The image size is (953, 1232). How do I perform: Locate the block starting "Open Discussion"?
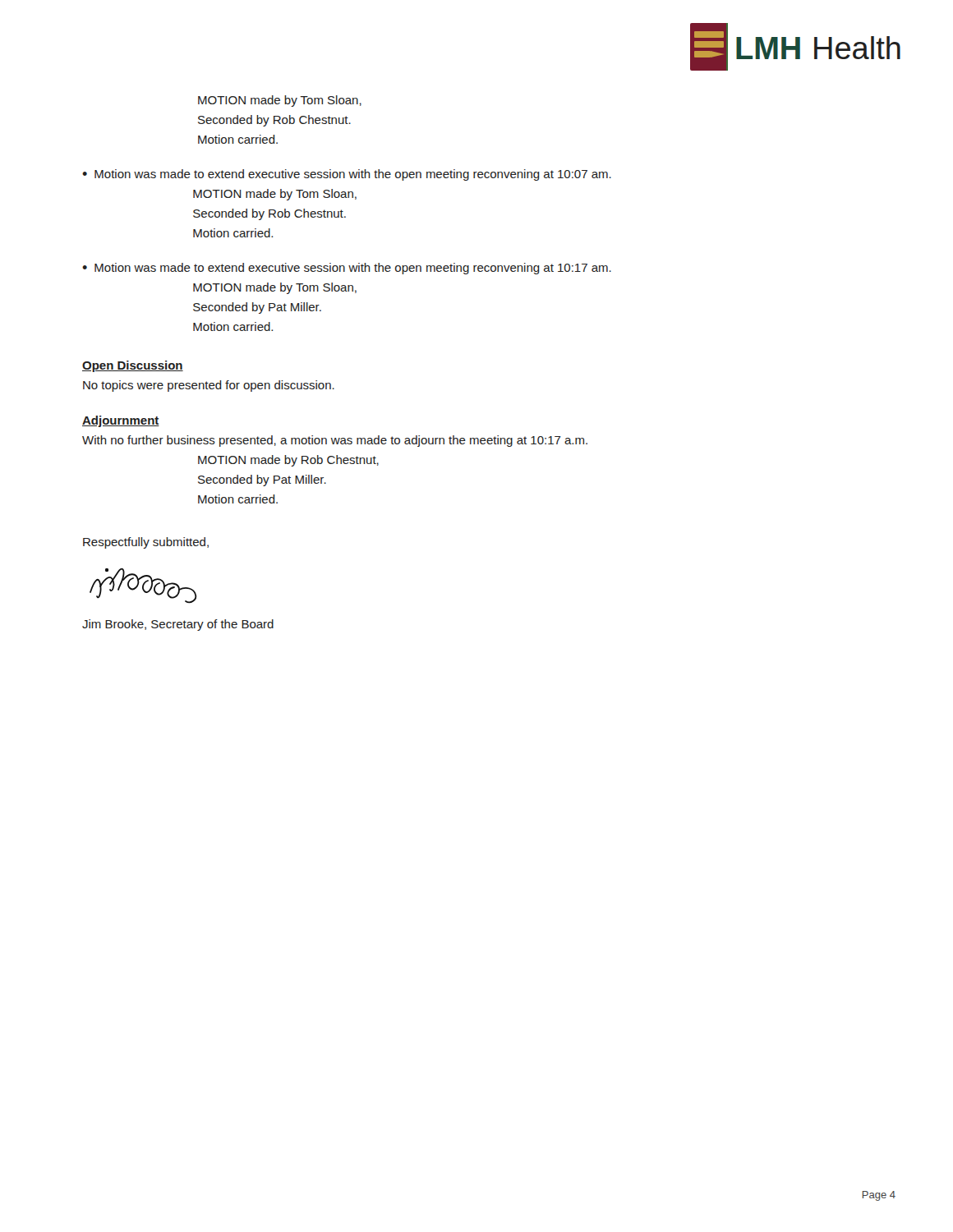[132, 365]
